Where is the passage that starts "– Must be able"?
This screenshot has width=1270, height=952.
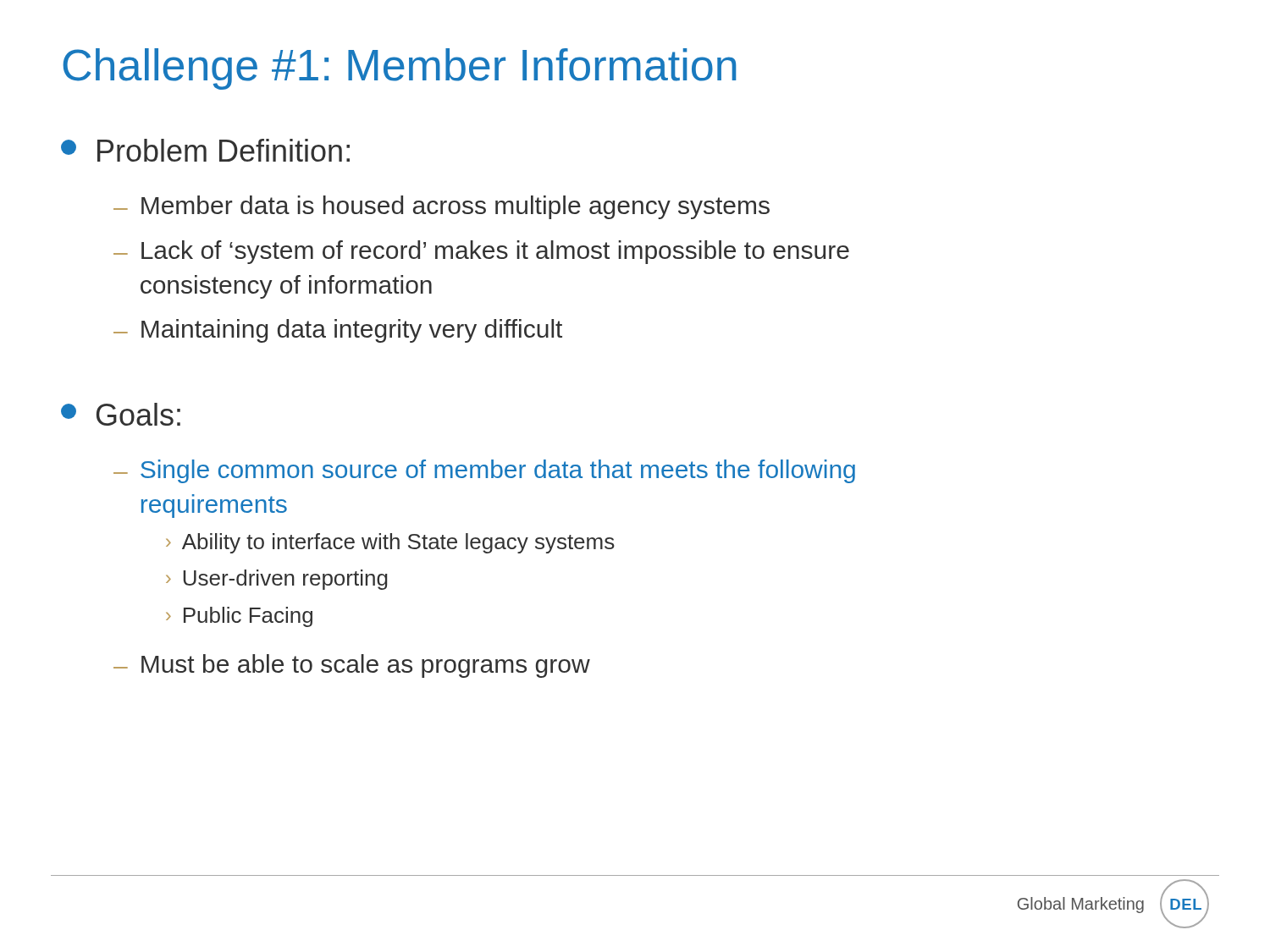tap(352, 665)
